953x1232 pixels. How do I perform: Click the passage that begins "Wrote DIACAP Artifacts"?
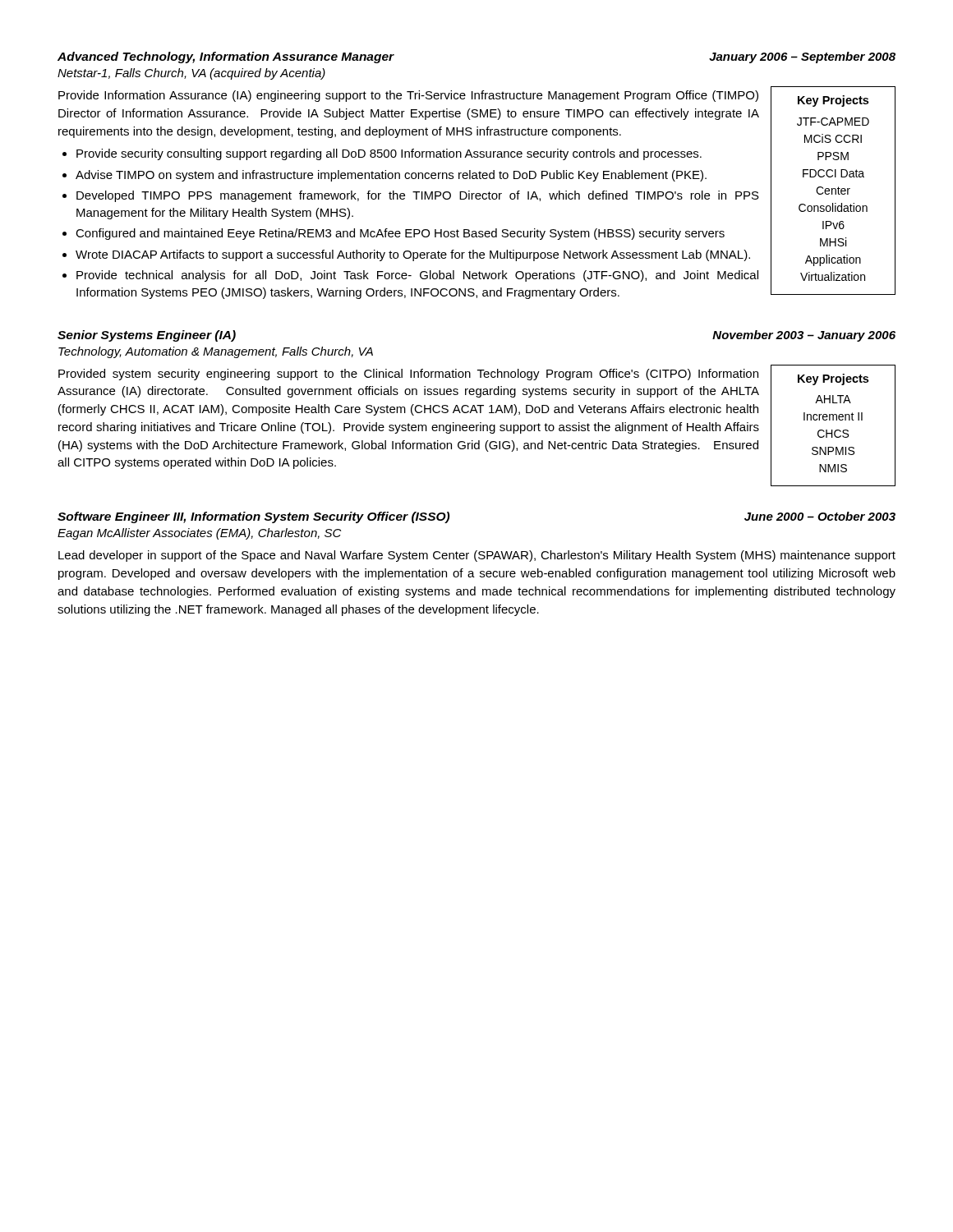(413, 254)
